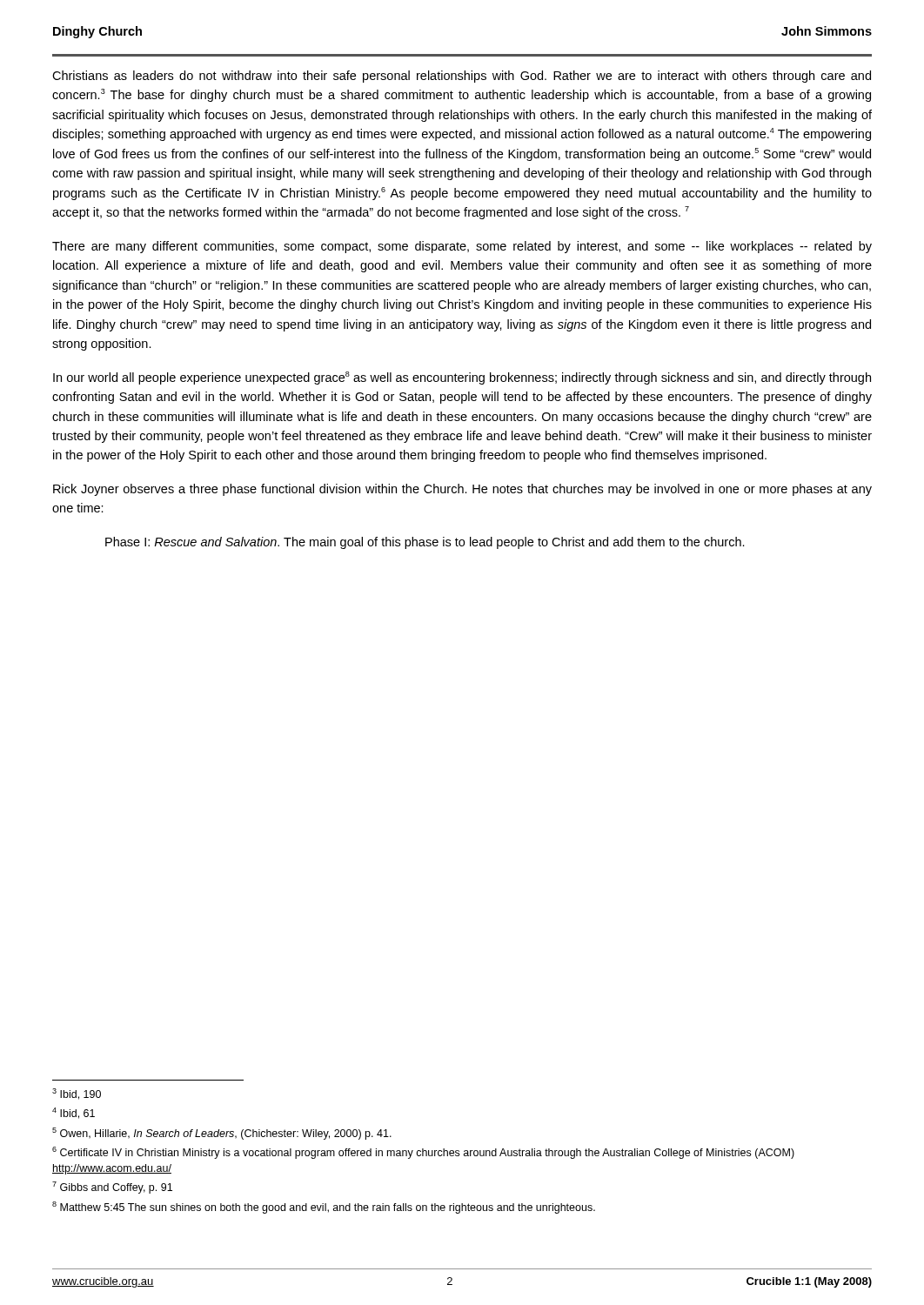Click on the text block starting "There are many different communities,"
Image resolution: width=924 pixels, height=1305 pixels.
(462, 295)
